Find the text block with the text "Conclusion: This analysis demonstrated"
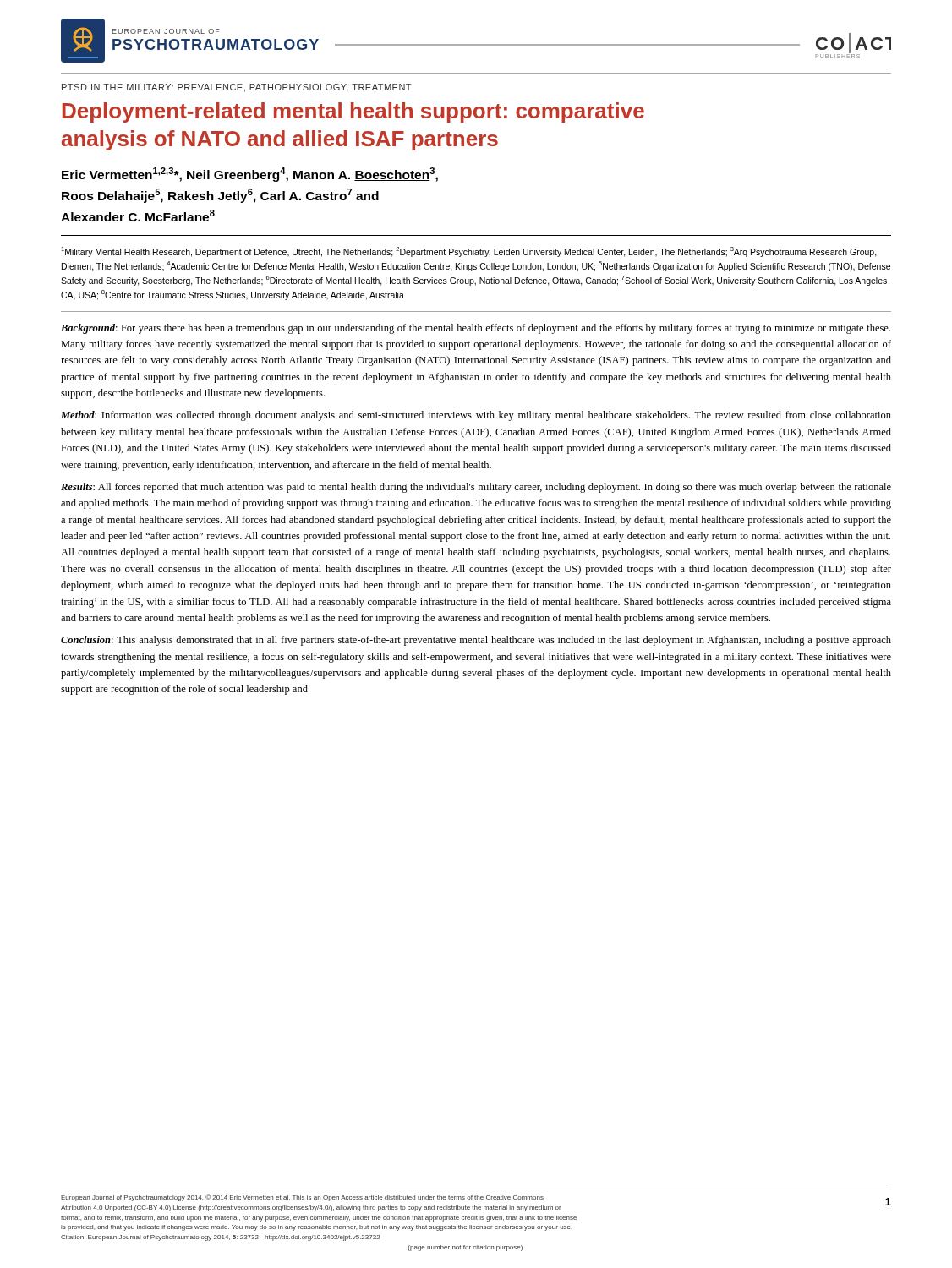This screenshot has width=952, height=1268. 476,665
